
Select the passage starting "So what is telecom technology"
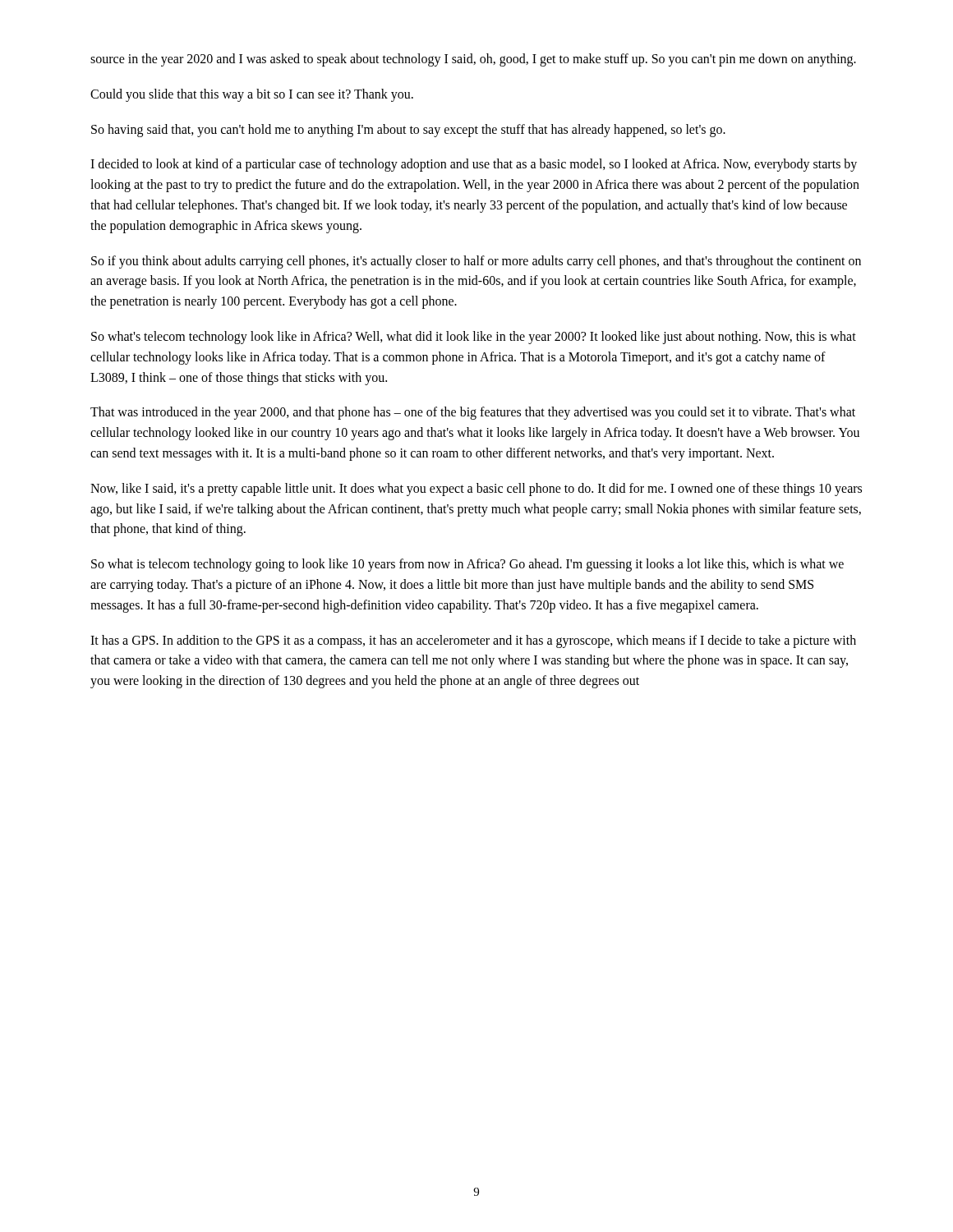tap(467, 584)
